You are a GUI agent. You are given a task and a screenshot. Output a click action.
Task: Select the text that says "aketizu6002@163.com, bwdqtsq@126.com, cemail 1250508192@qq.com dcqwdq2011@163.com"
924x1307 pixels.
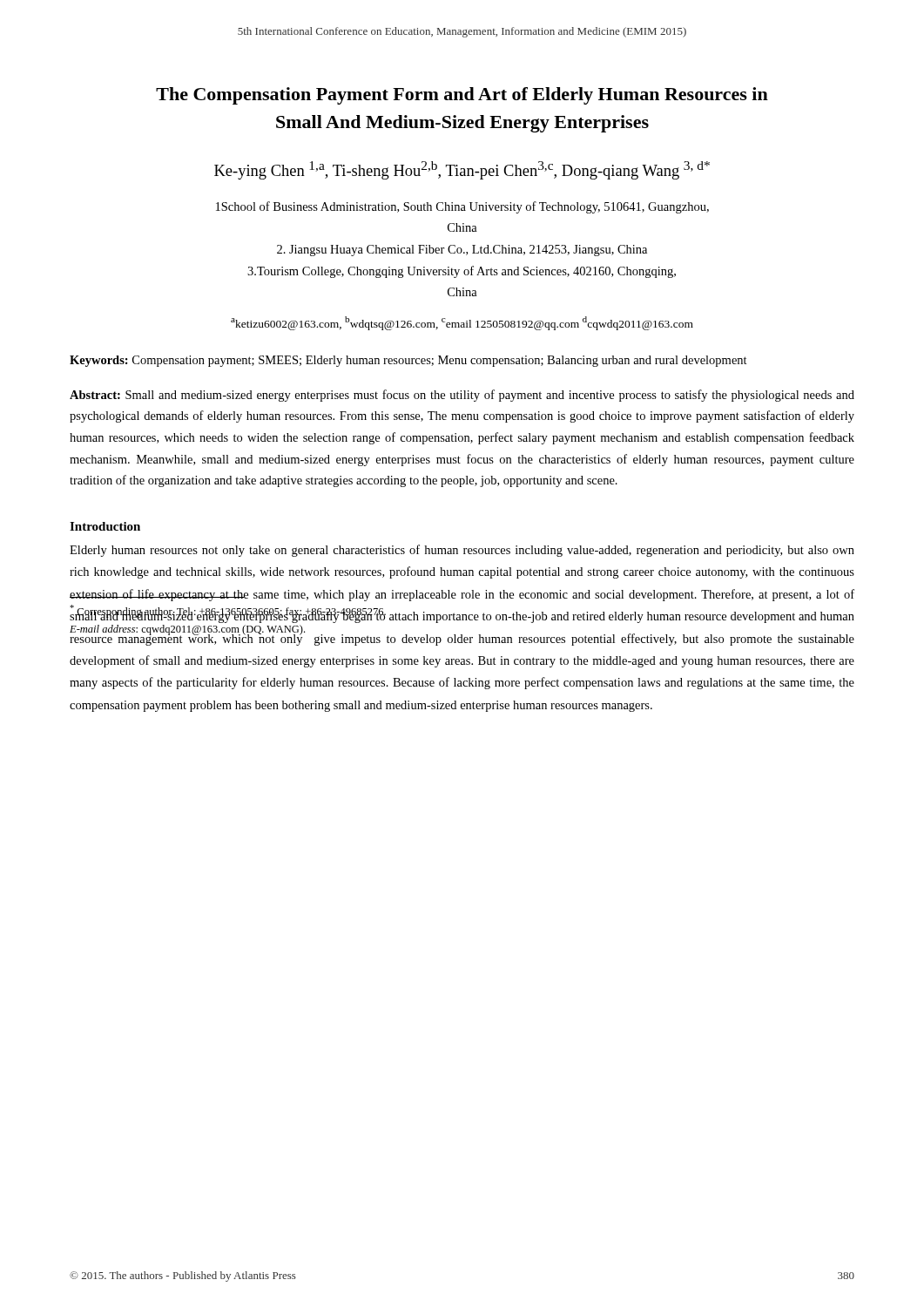click(462, 322)
